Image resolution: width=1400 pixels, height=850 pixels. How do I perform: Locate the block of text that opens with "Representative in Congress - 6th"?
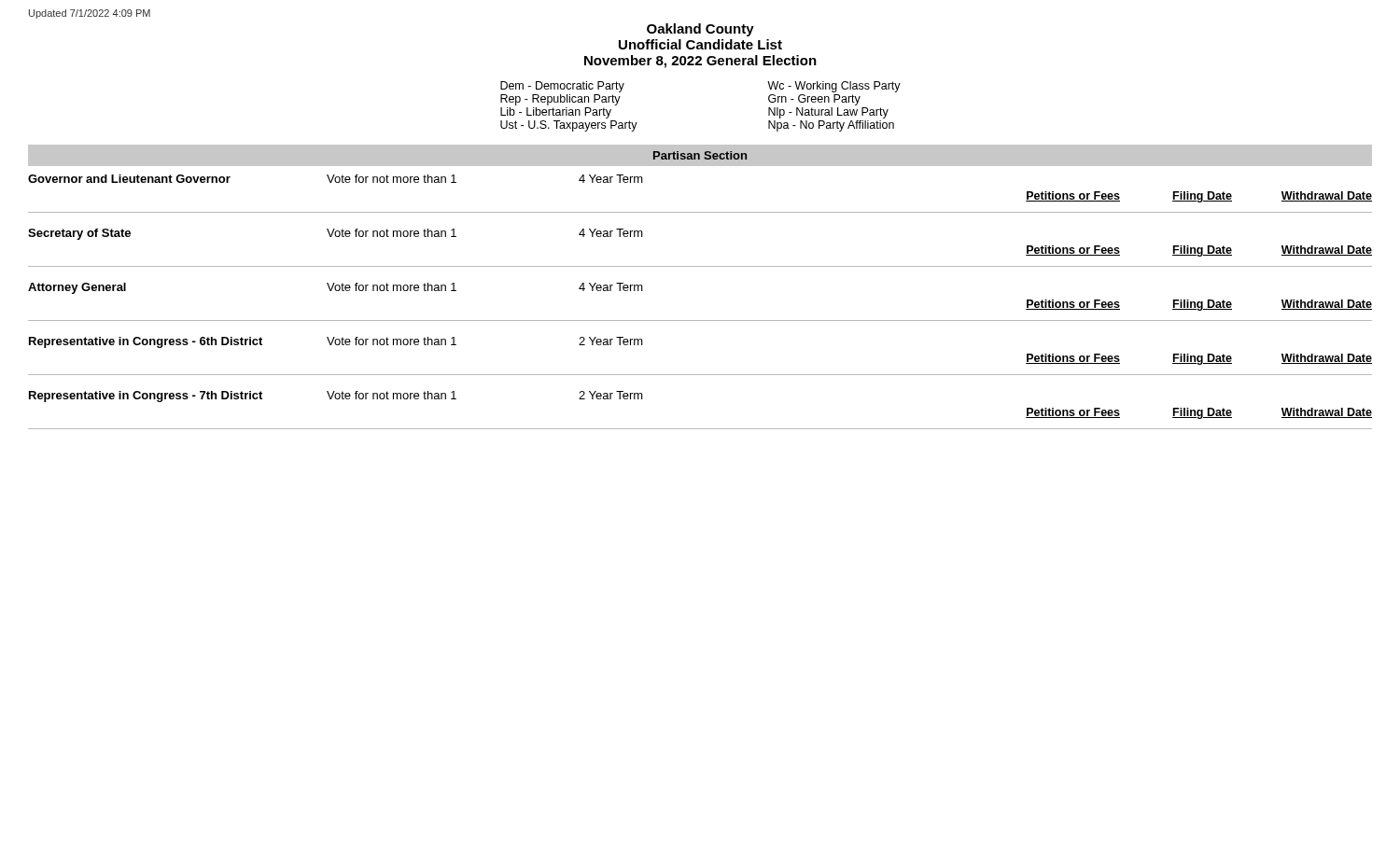[x=336, y=342]
